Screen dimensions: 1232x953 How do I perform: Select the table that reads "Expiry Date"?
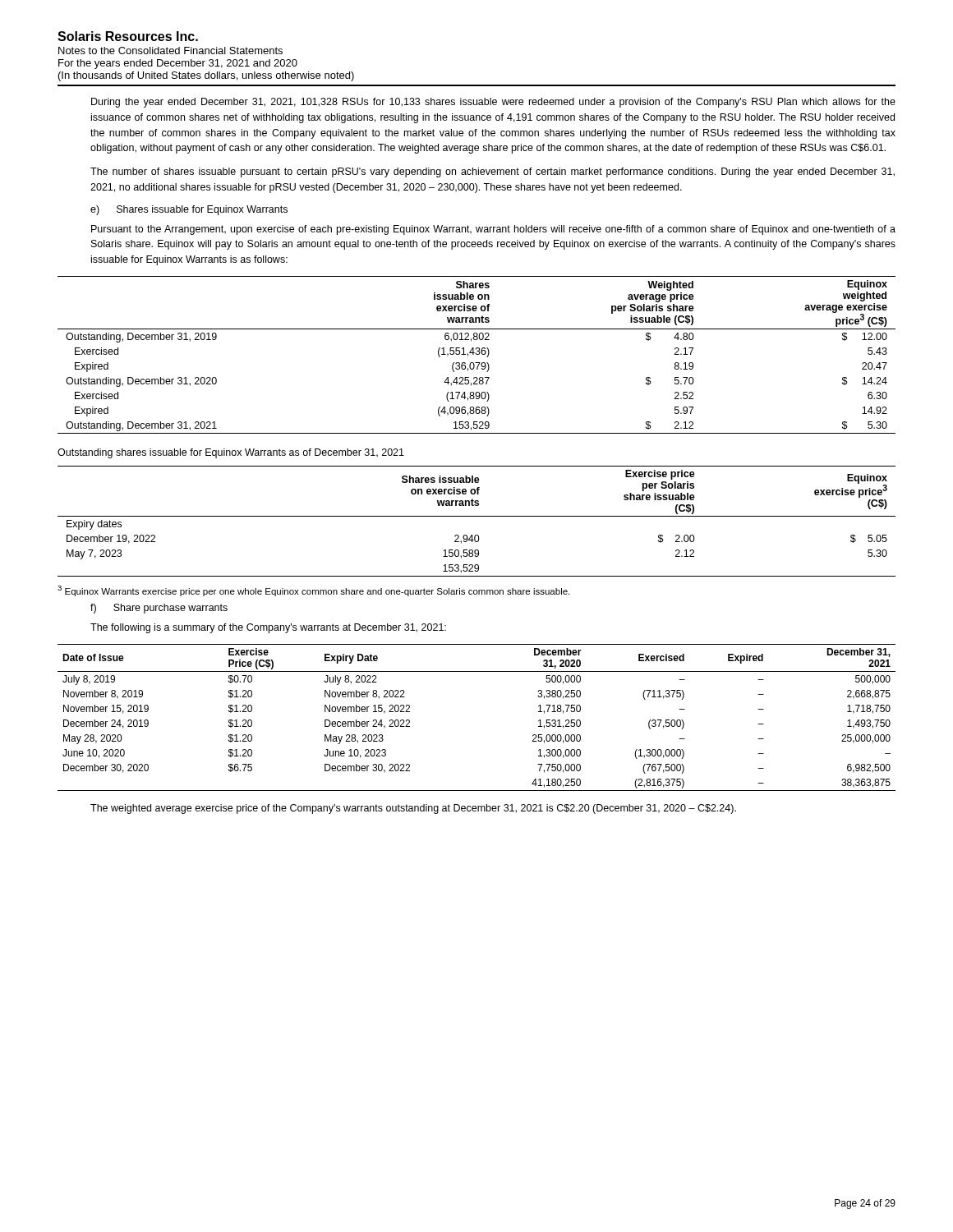click(x=476, y=718)
